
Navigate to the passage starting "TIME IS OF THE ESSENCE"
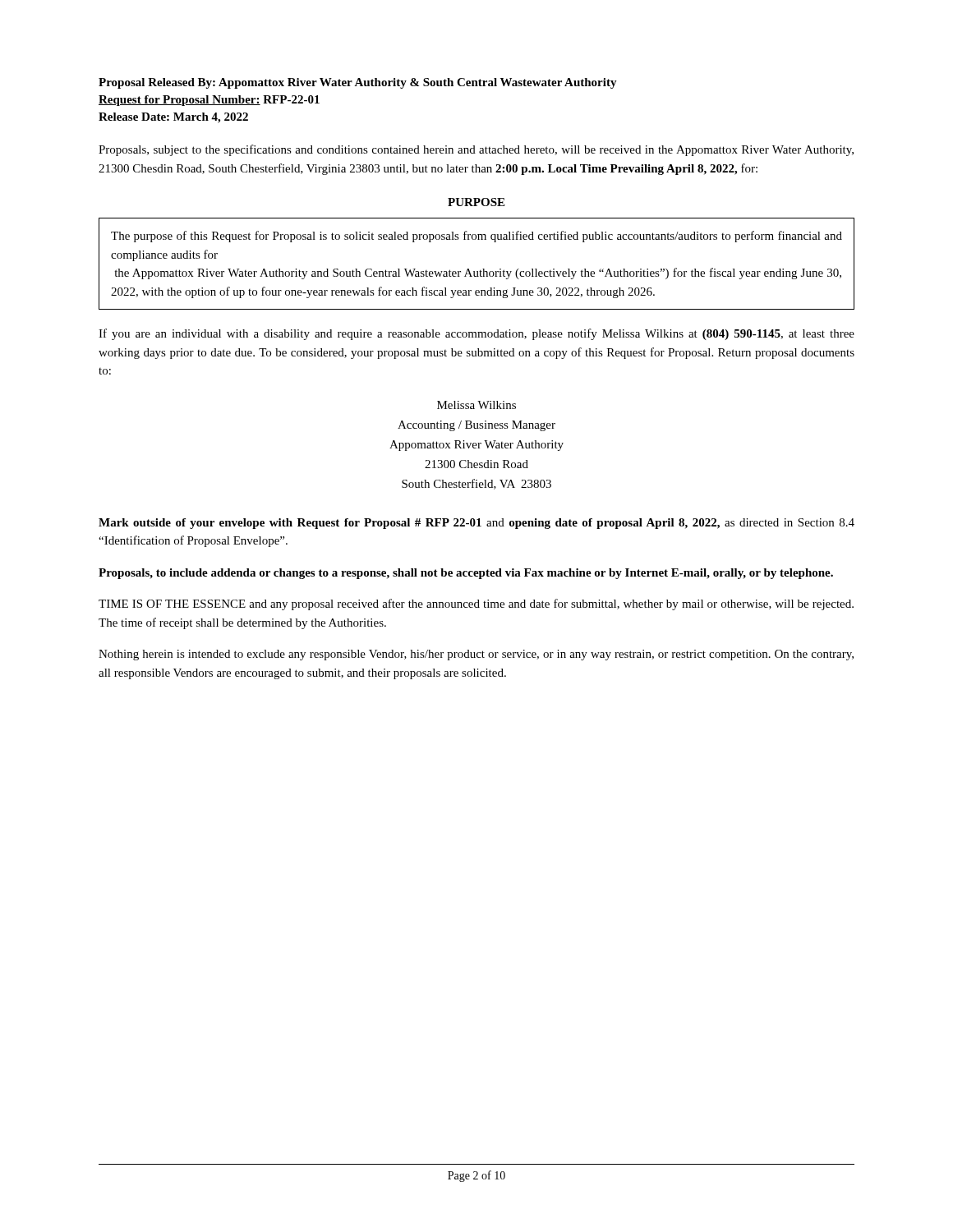point(476,613)
